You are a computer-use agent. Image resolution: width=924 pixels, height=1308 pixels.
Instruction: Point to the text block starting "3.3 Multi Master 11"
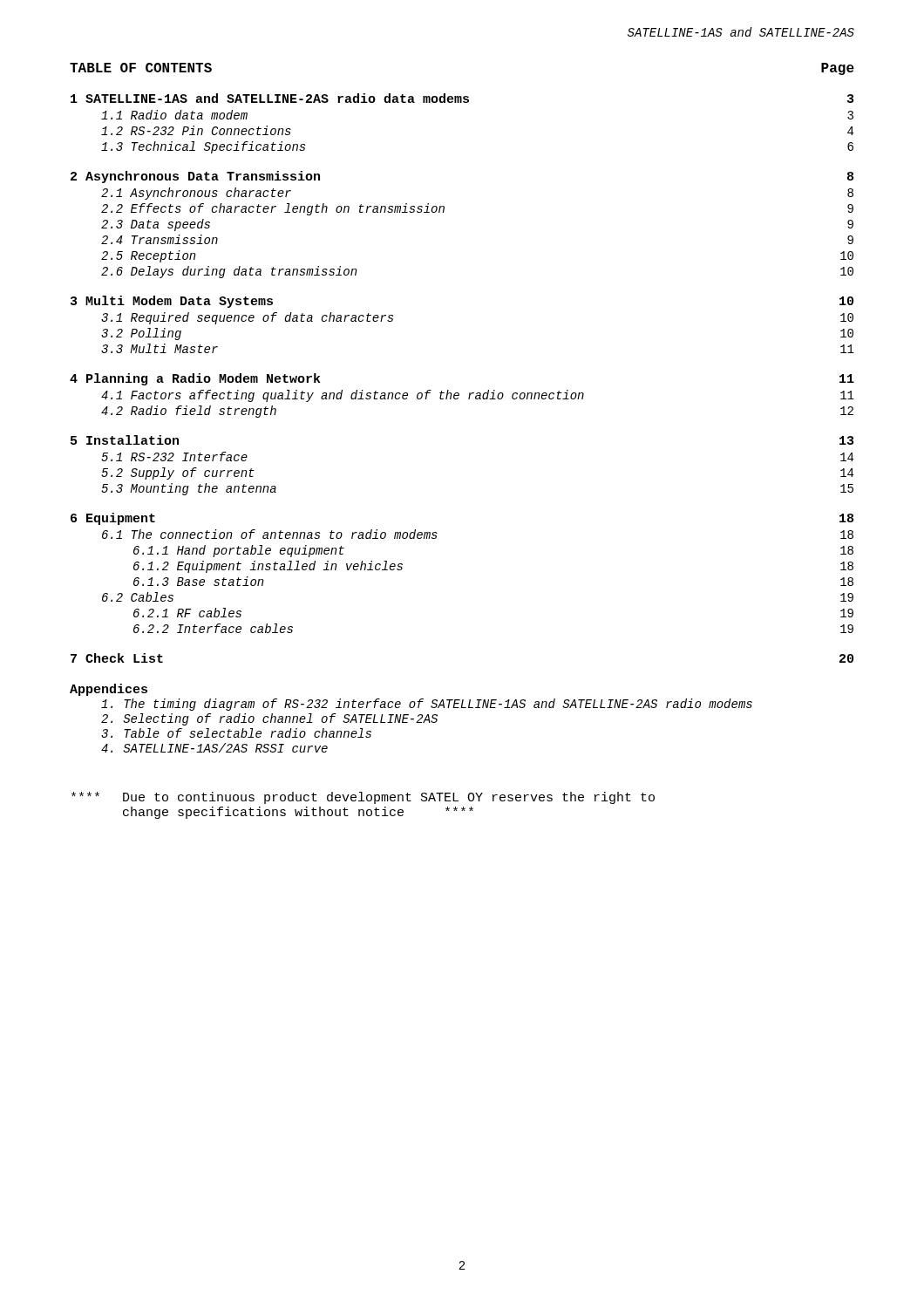pyautogui.click(x=156, y=348)
